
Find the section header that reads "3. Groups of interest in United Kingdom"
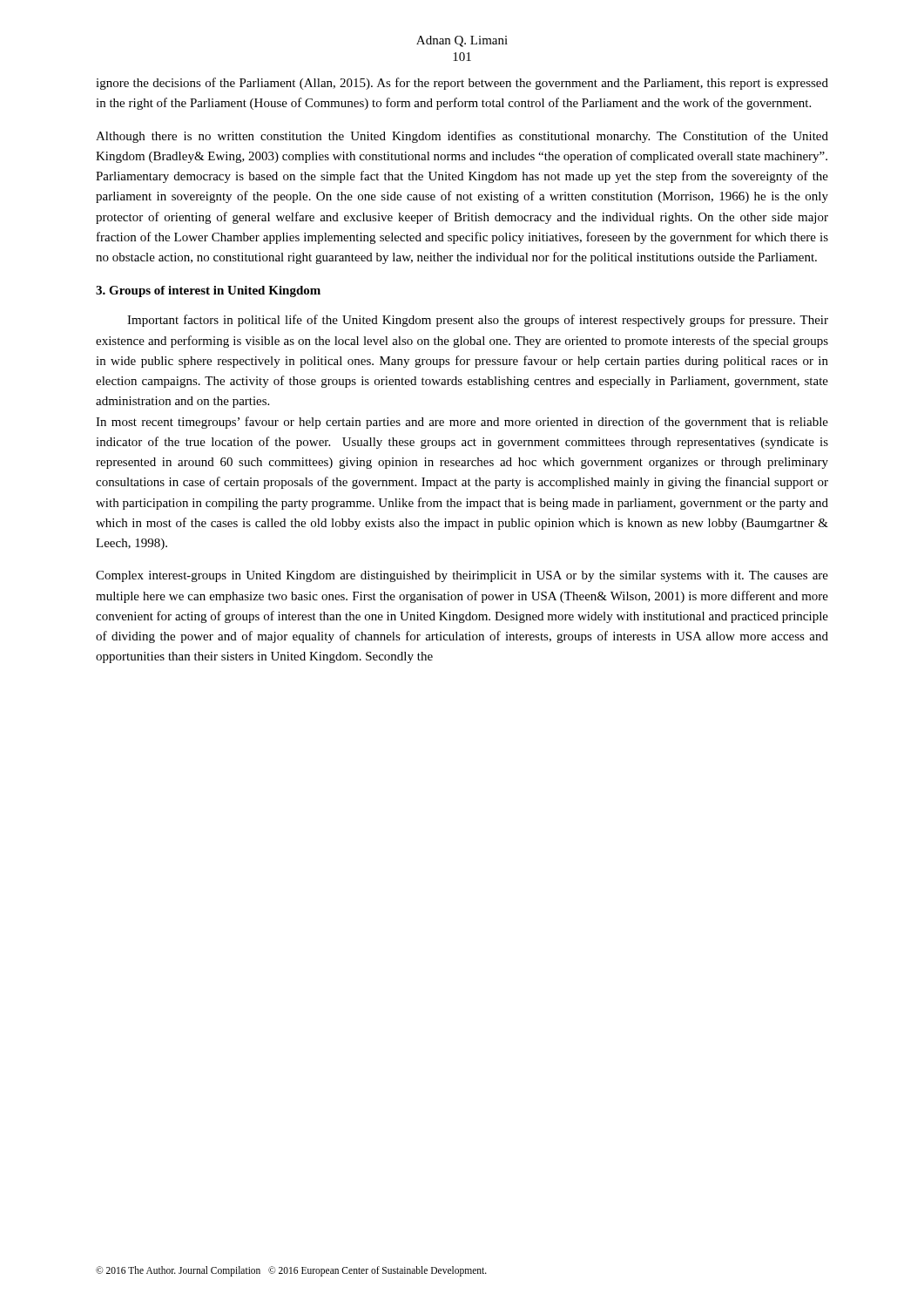point(208,290)
